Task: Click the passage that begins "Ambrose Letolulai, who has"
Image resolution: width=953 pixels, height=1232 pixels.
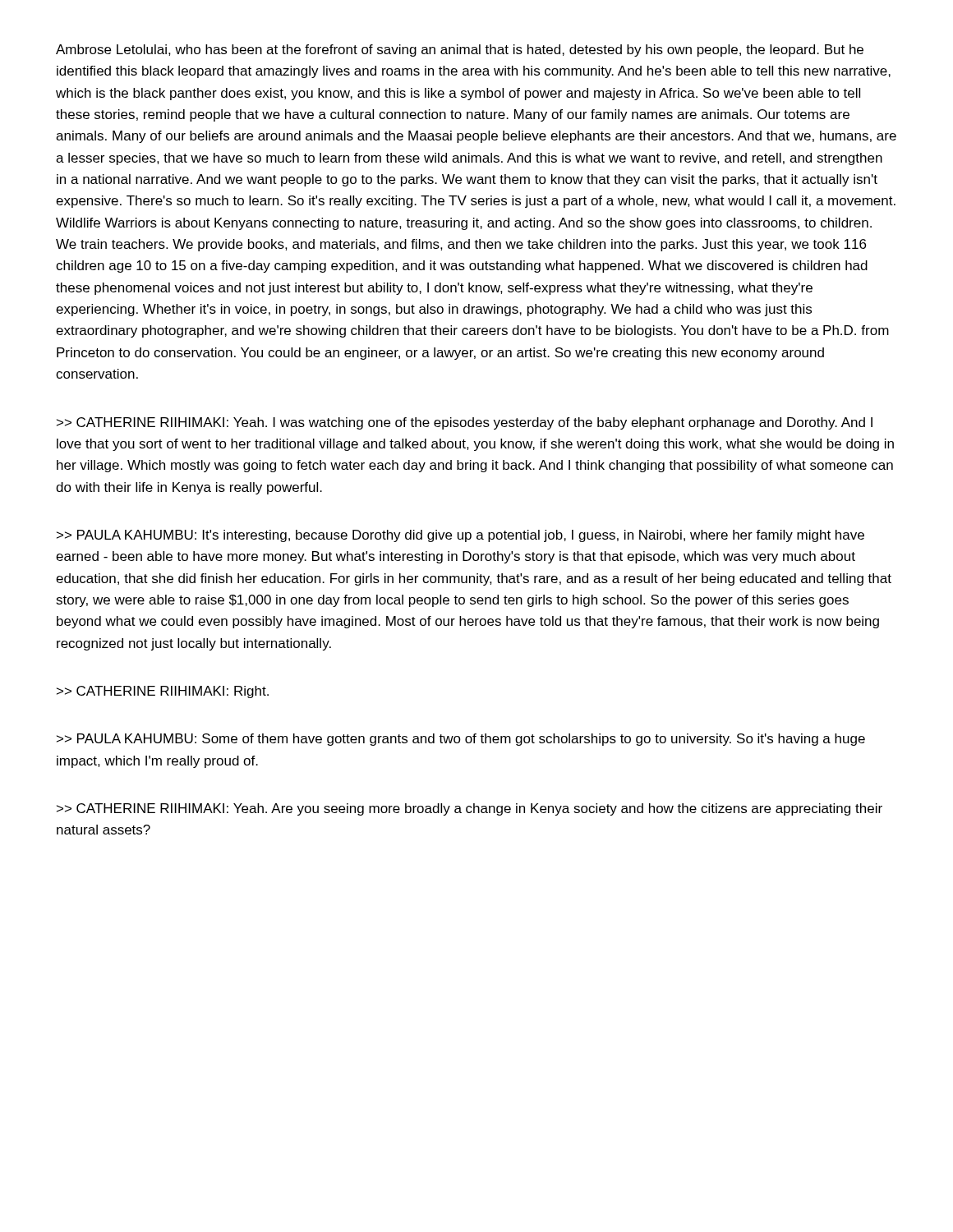Action: point(476,212)
